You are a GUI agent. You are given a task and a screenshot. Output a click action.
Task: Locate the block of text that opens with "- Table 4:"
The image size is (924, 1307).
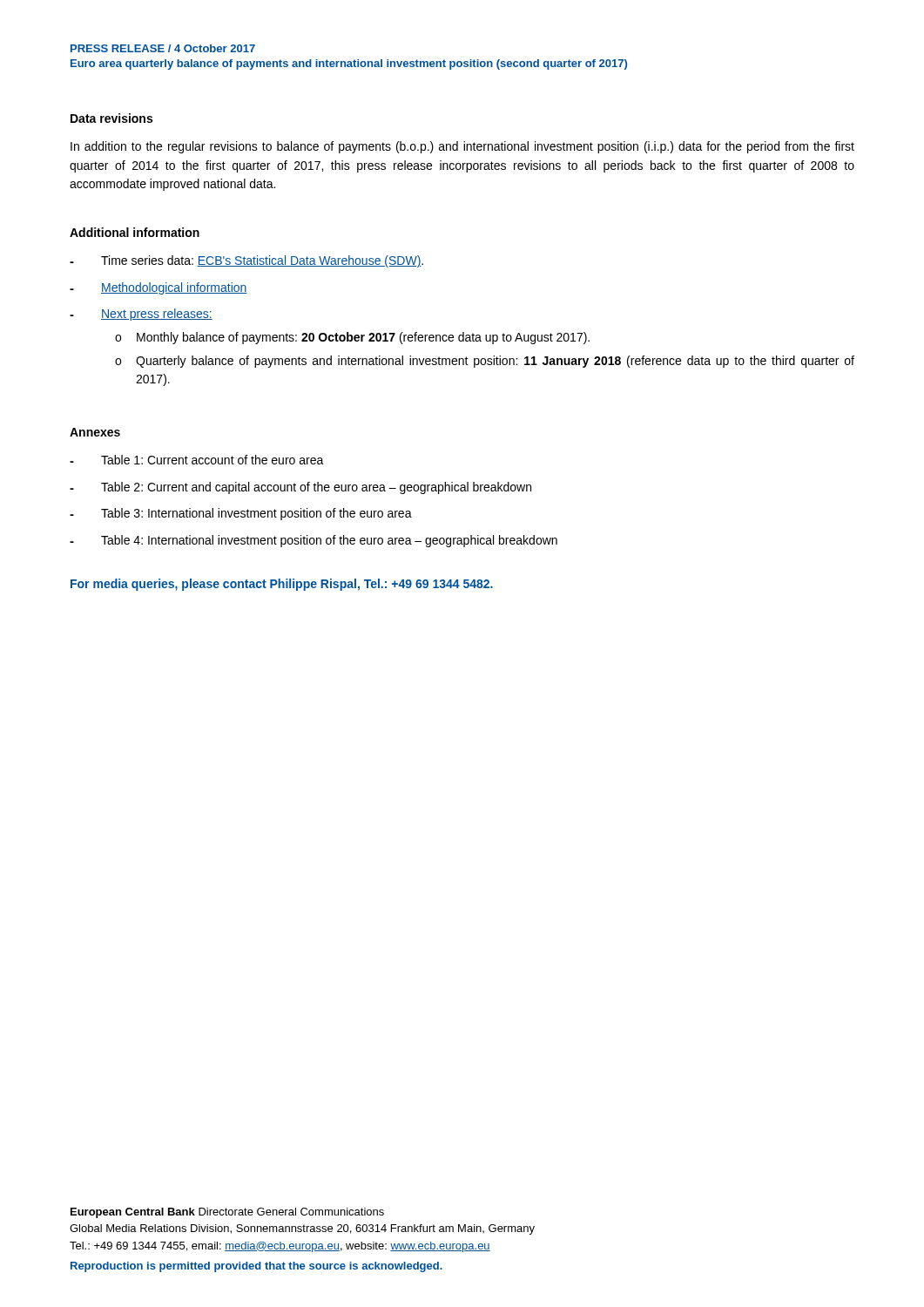tap(462, 541)
